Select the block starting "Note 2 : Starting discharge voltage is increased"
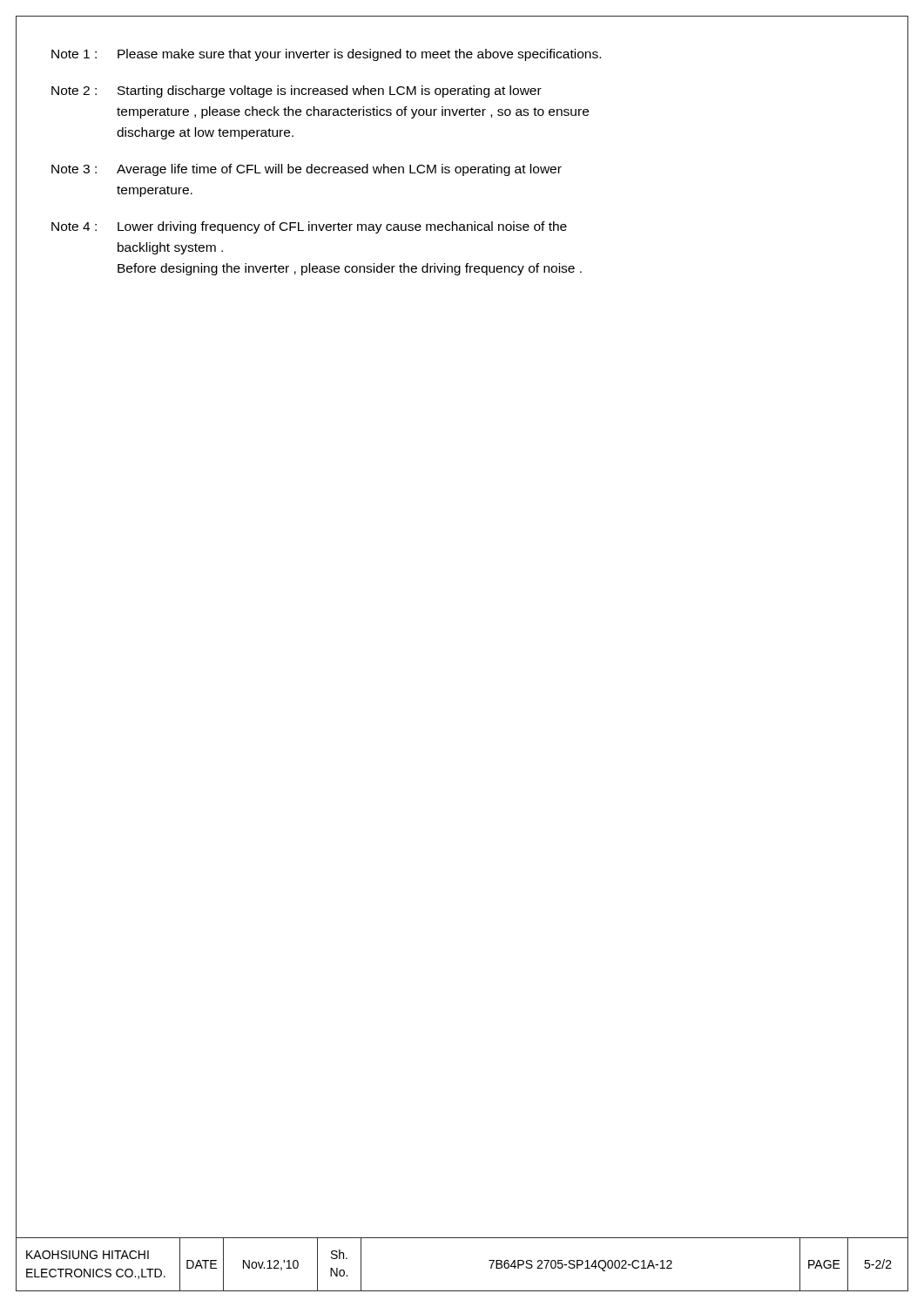Screen dimensions: 1307x924 tap(462, 112)
